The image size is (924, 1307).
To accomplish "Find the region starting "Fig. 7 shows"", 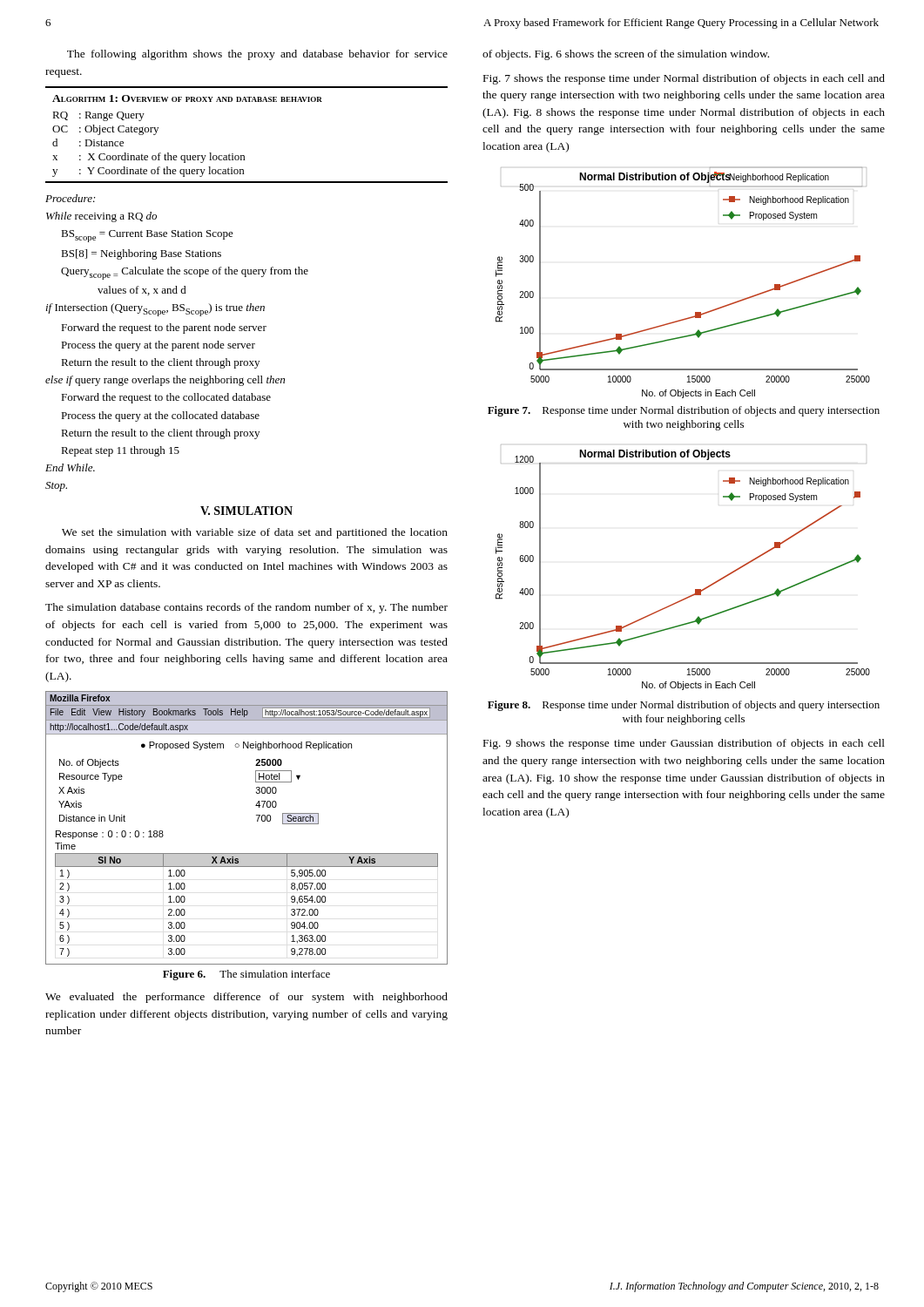I will (684, 112).
